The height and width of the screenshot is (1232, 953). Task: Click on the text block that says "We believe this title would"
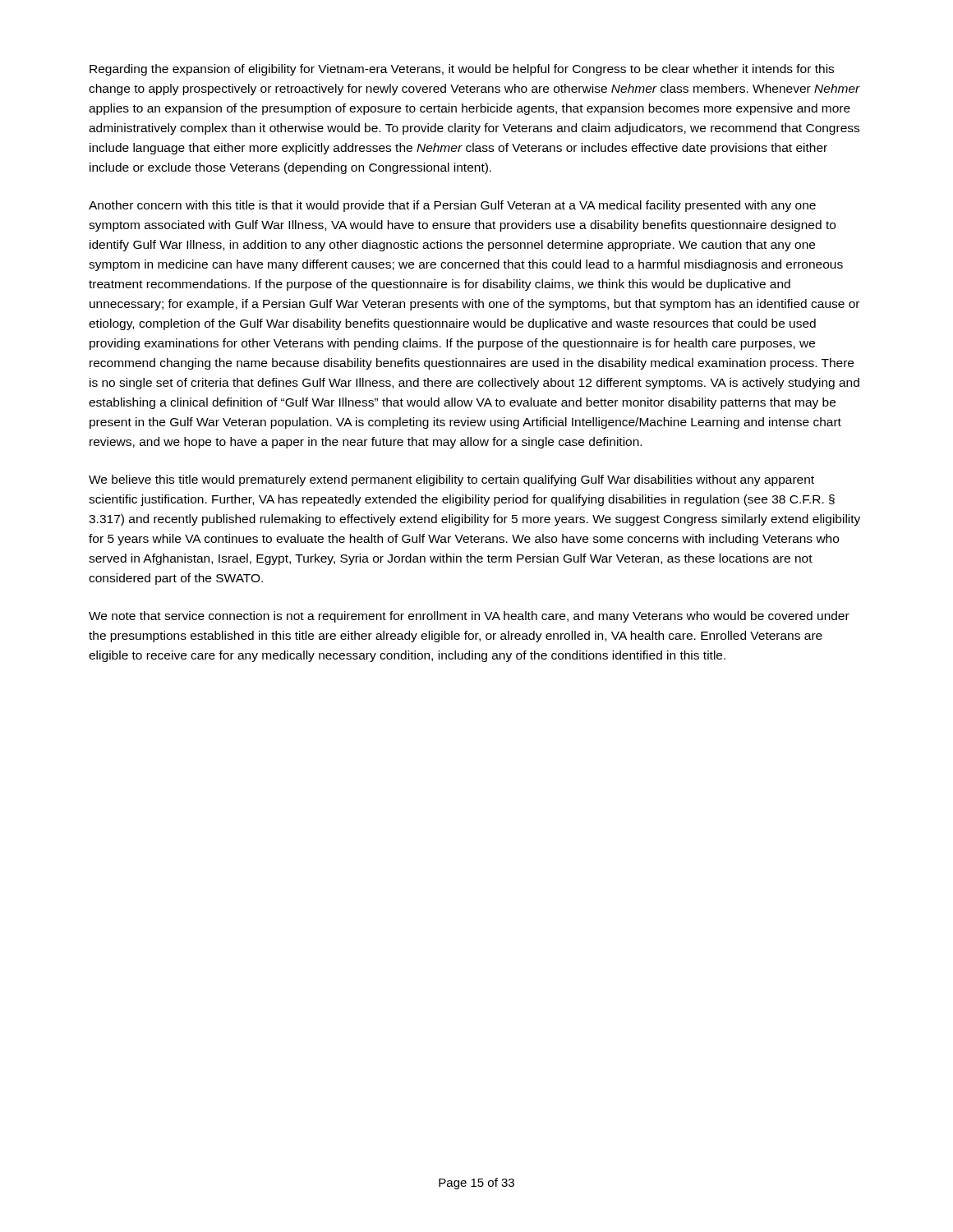pos(475,529)
